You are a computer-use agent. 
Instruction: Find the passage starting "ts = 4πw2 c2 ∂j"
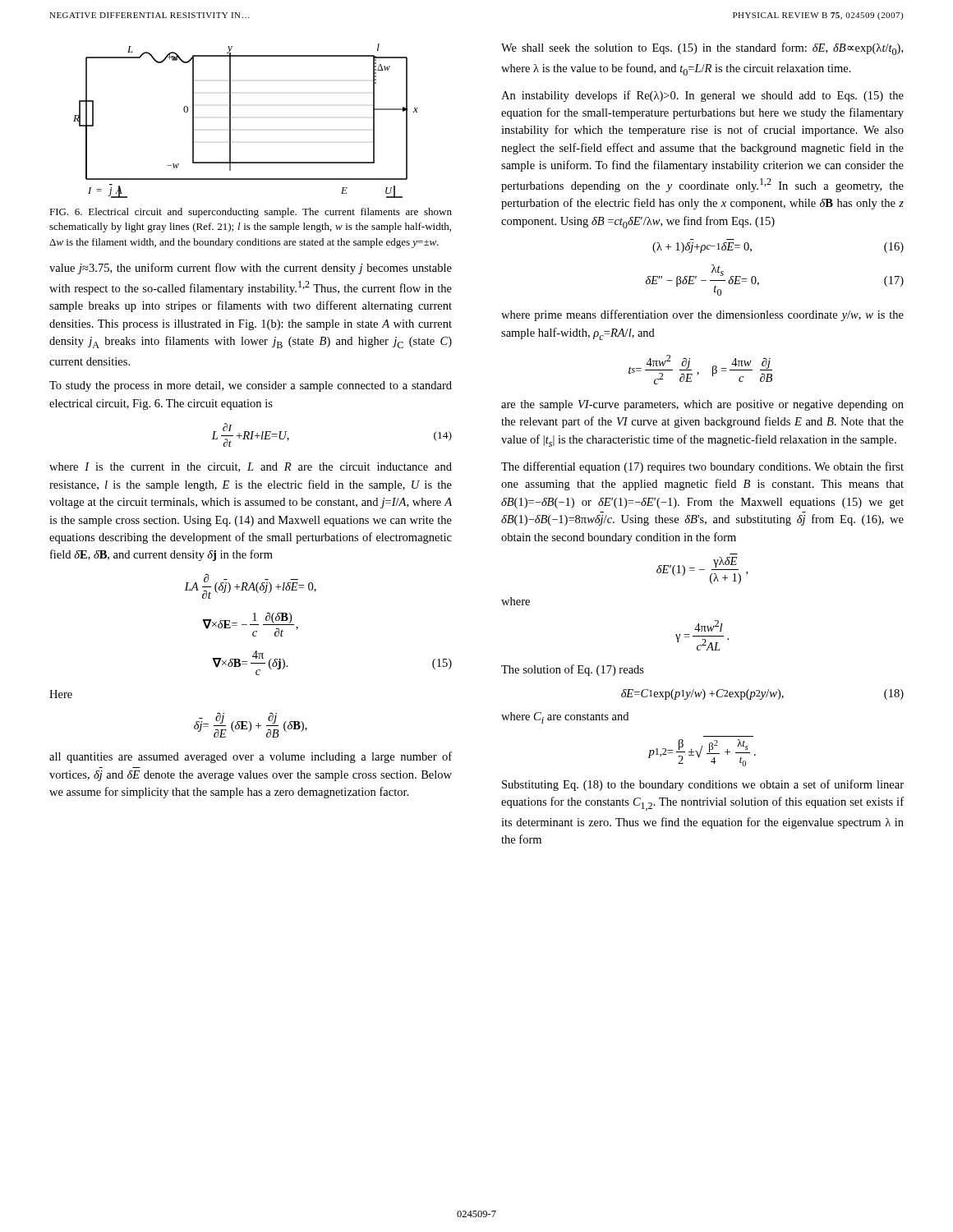(x=702, y=370)
